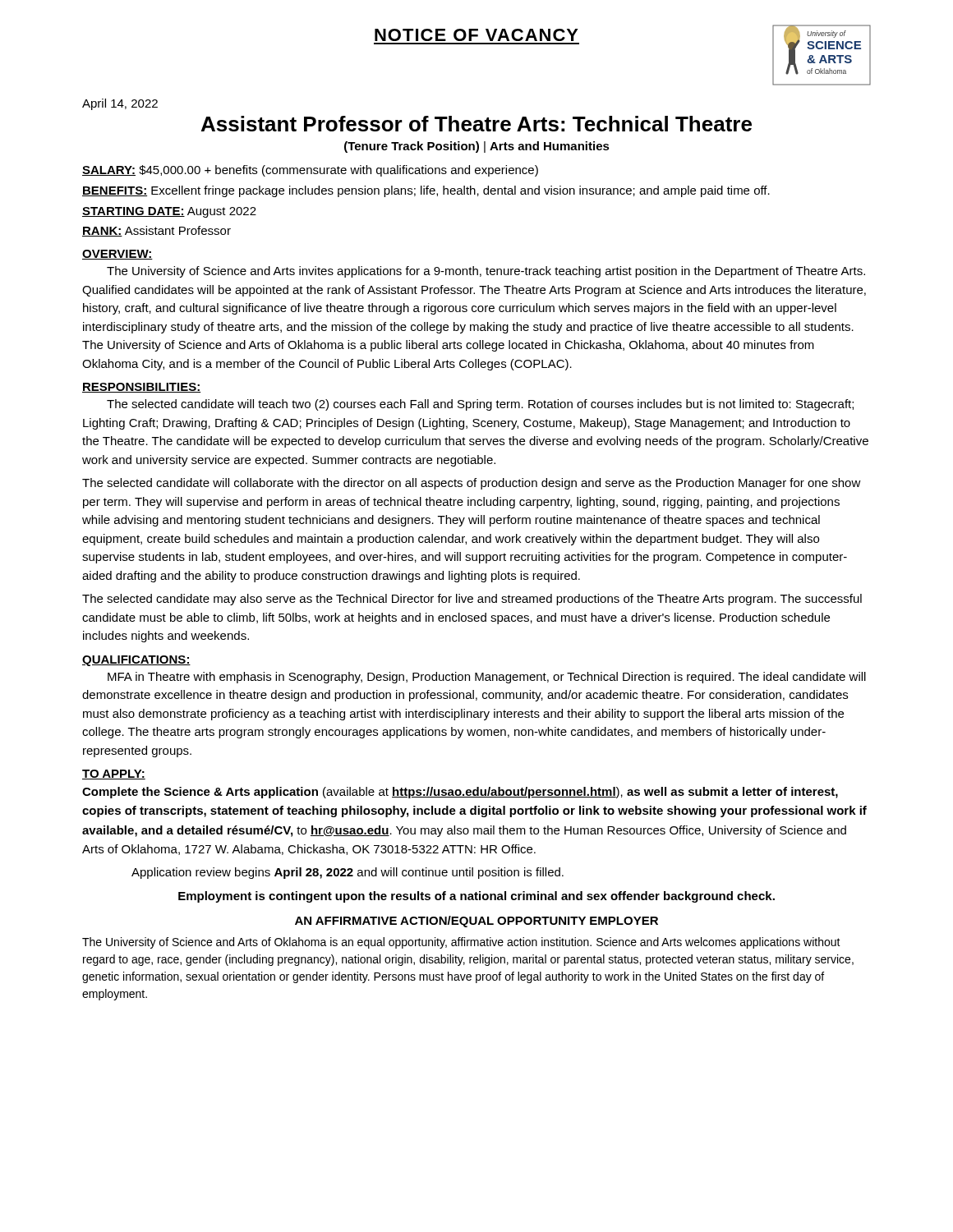Select the passage starting "Application review begins"

(x=348, y=872)
